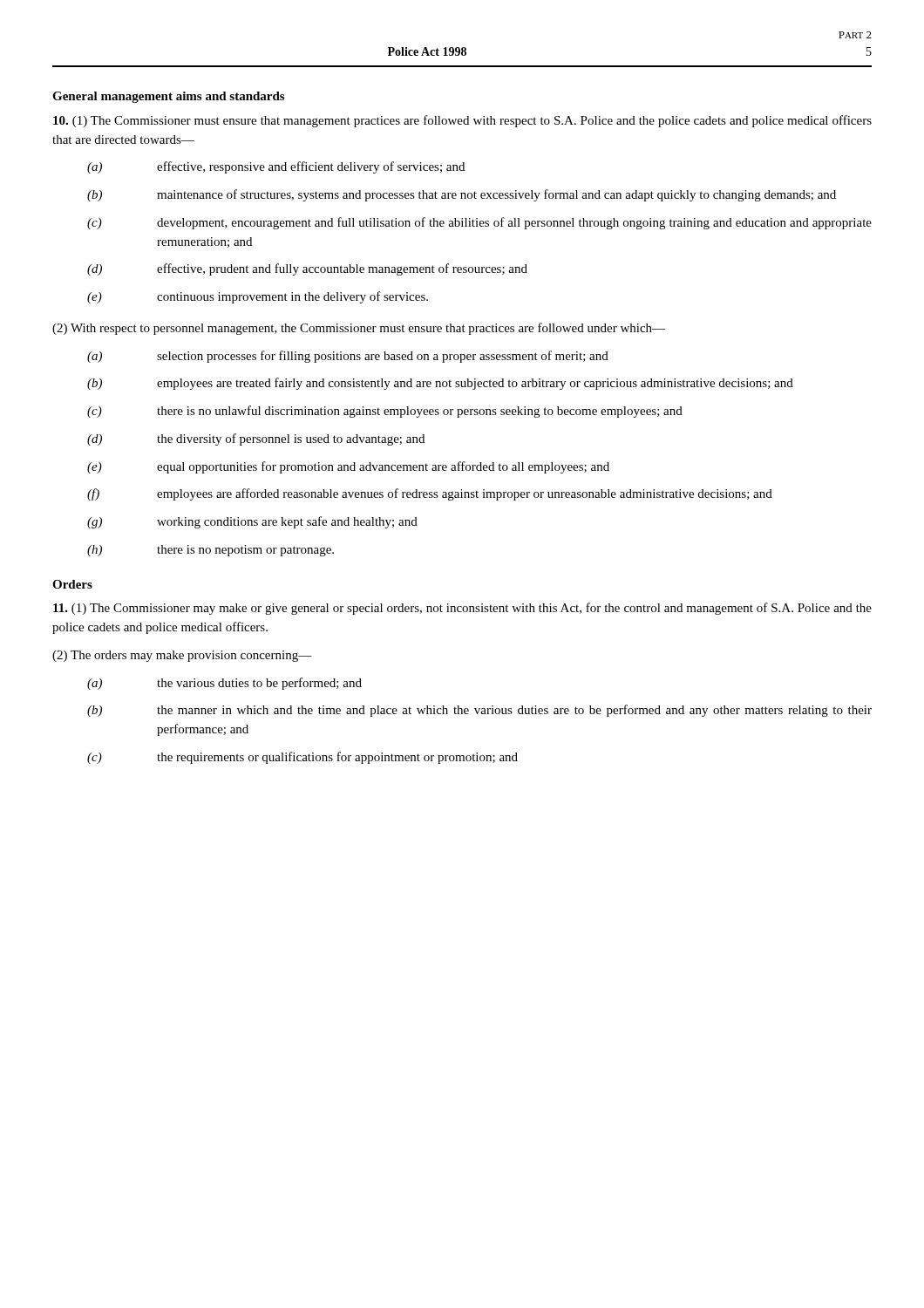
Task: Select the list item with the text "(f) employees are afforded reasonable avenues of redress"
Action: (412, 494)
